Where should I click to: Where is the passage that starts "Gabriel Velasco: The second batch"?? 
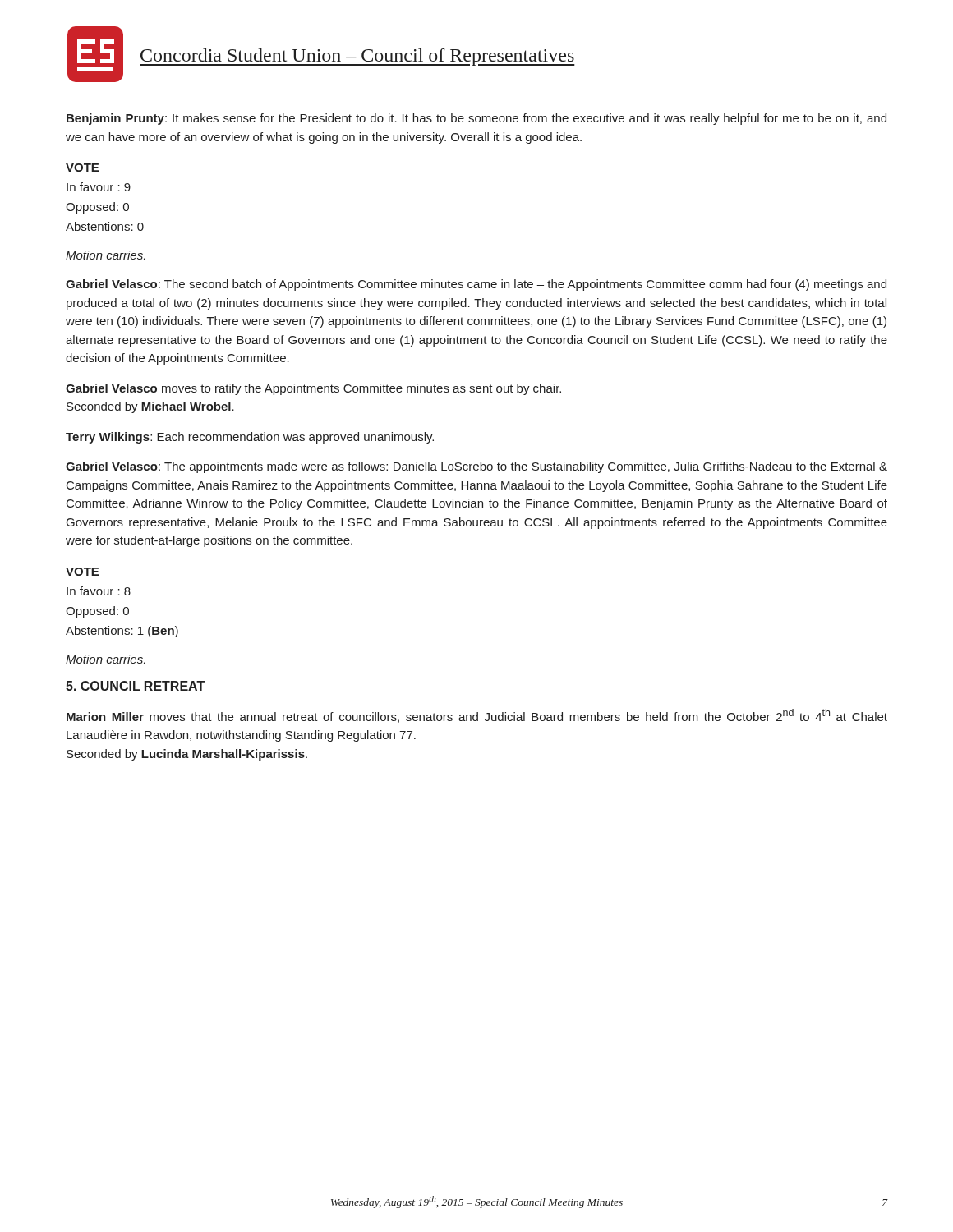pyautogui.click(x=476, y=321)
